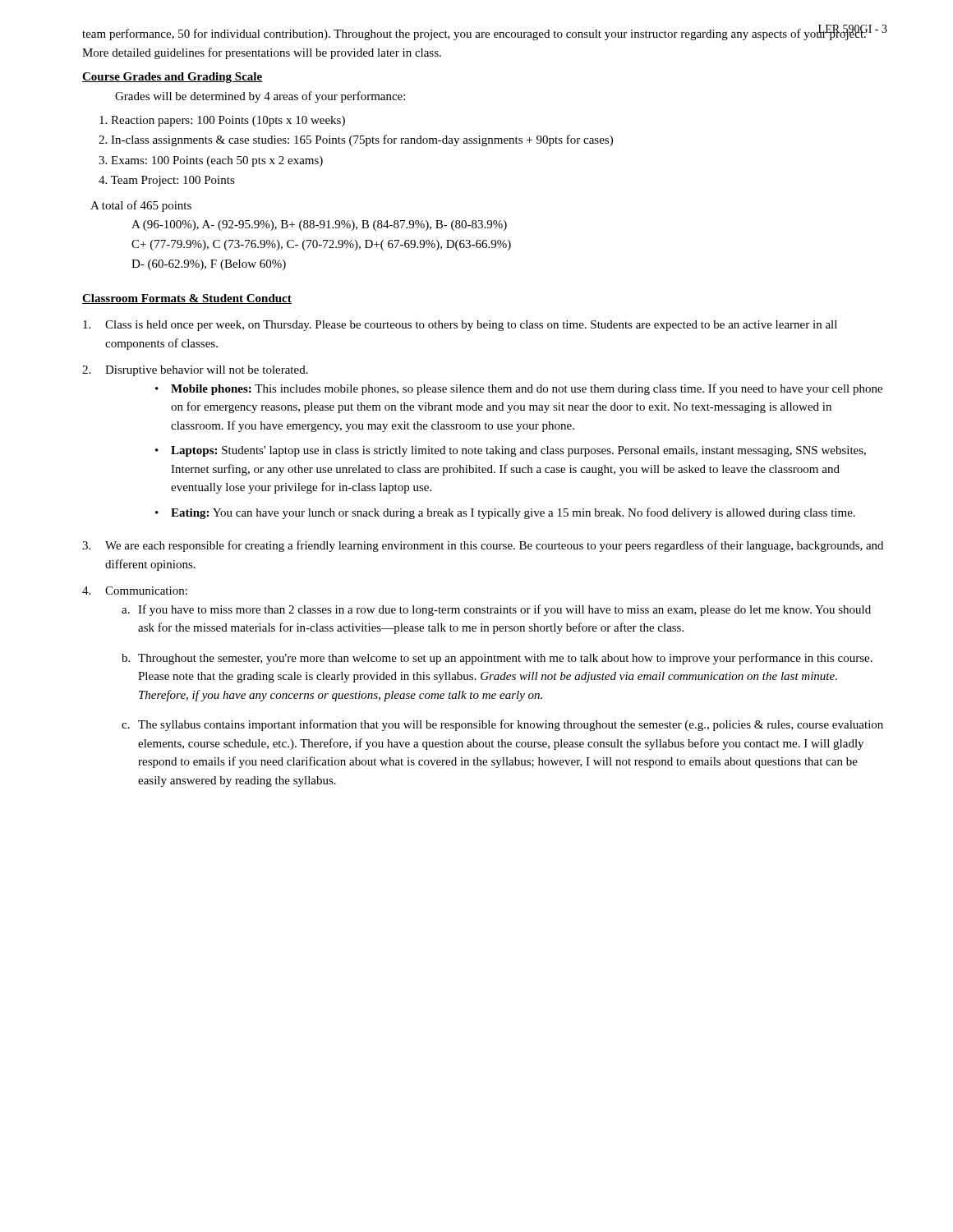Click on the list item that reads "3. Exams: 100 Points (each 50 pts"

(x=211, y=160)
